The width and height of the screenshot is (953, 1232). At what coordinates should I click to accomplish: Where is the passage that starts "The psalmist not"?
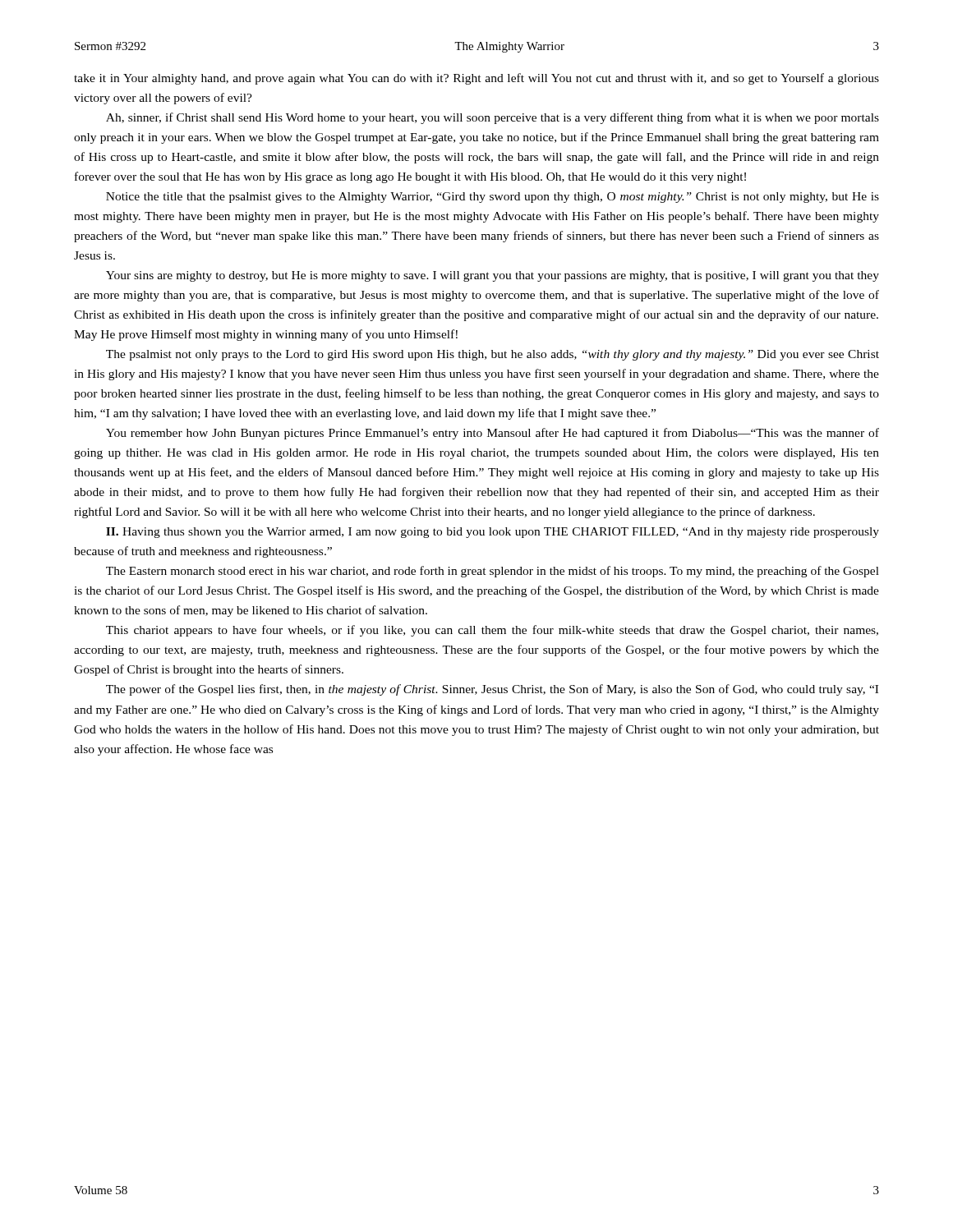476,383
